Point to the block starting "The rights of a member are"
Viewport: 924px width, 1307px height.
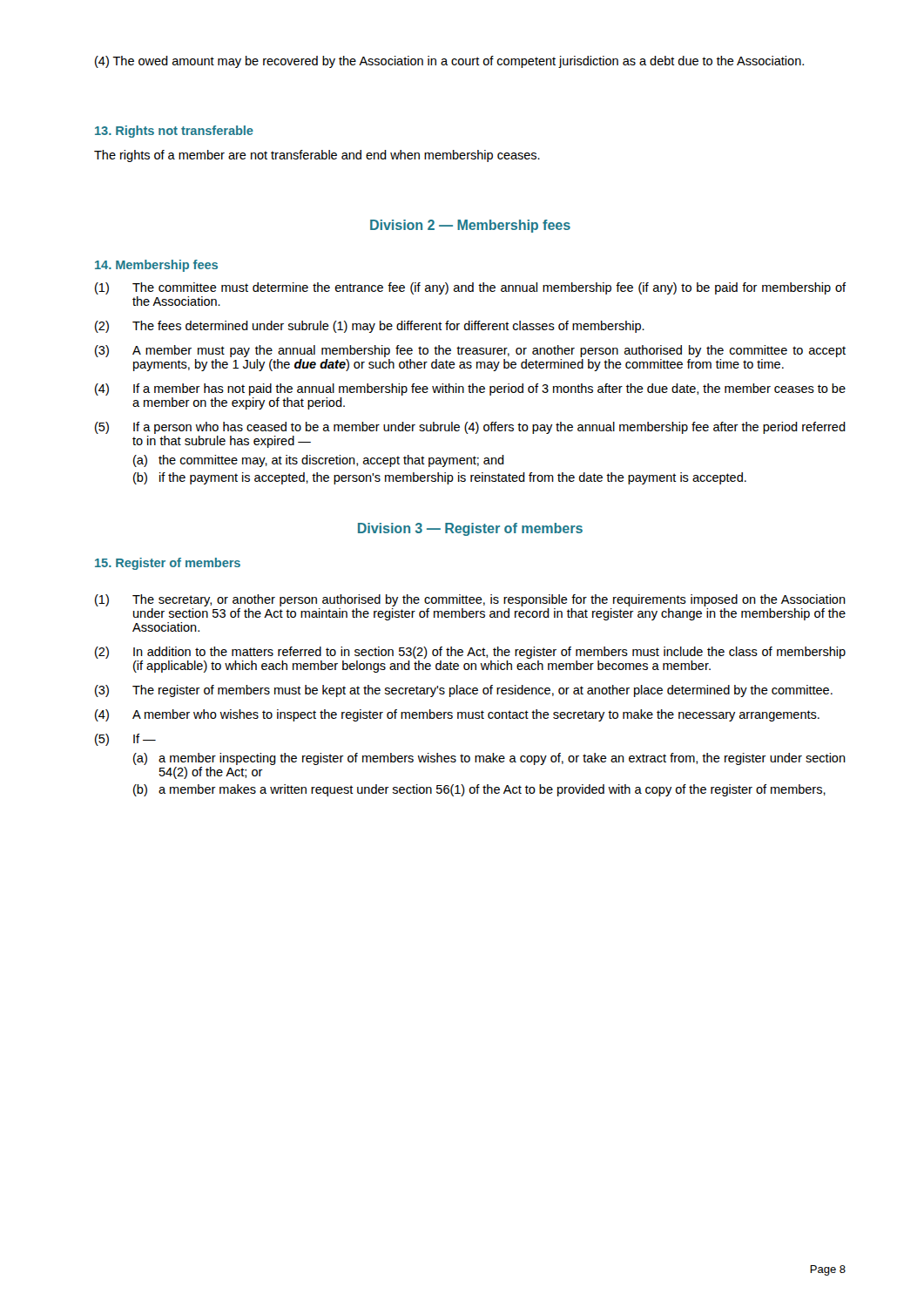click(x=317, y=155)
